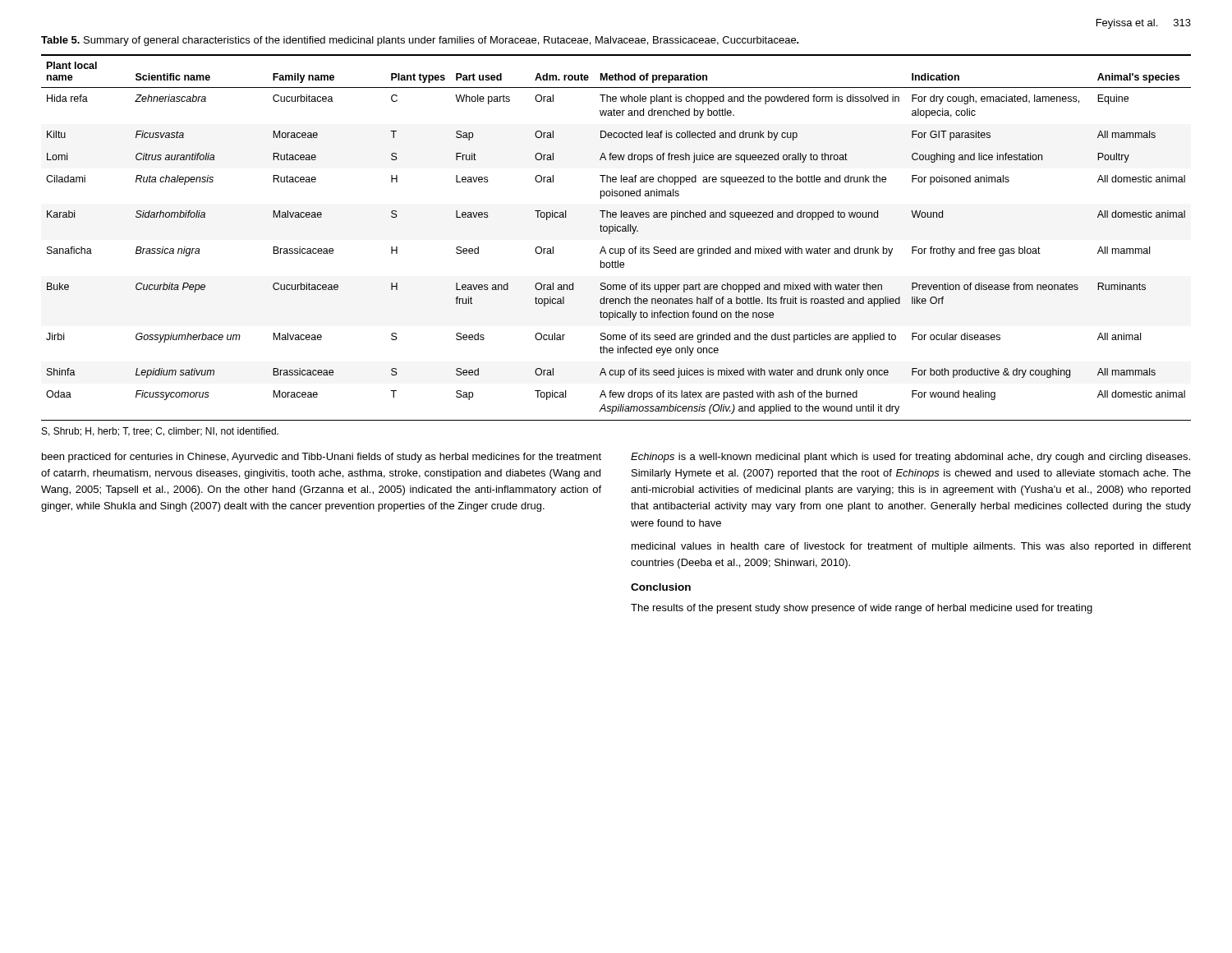This screenshot has height=953, width=1232.
Task: Select the block starting "The results of the present study"
Action: 911,608
